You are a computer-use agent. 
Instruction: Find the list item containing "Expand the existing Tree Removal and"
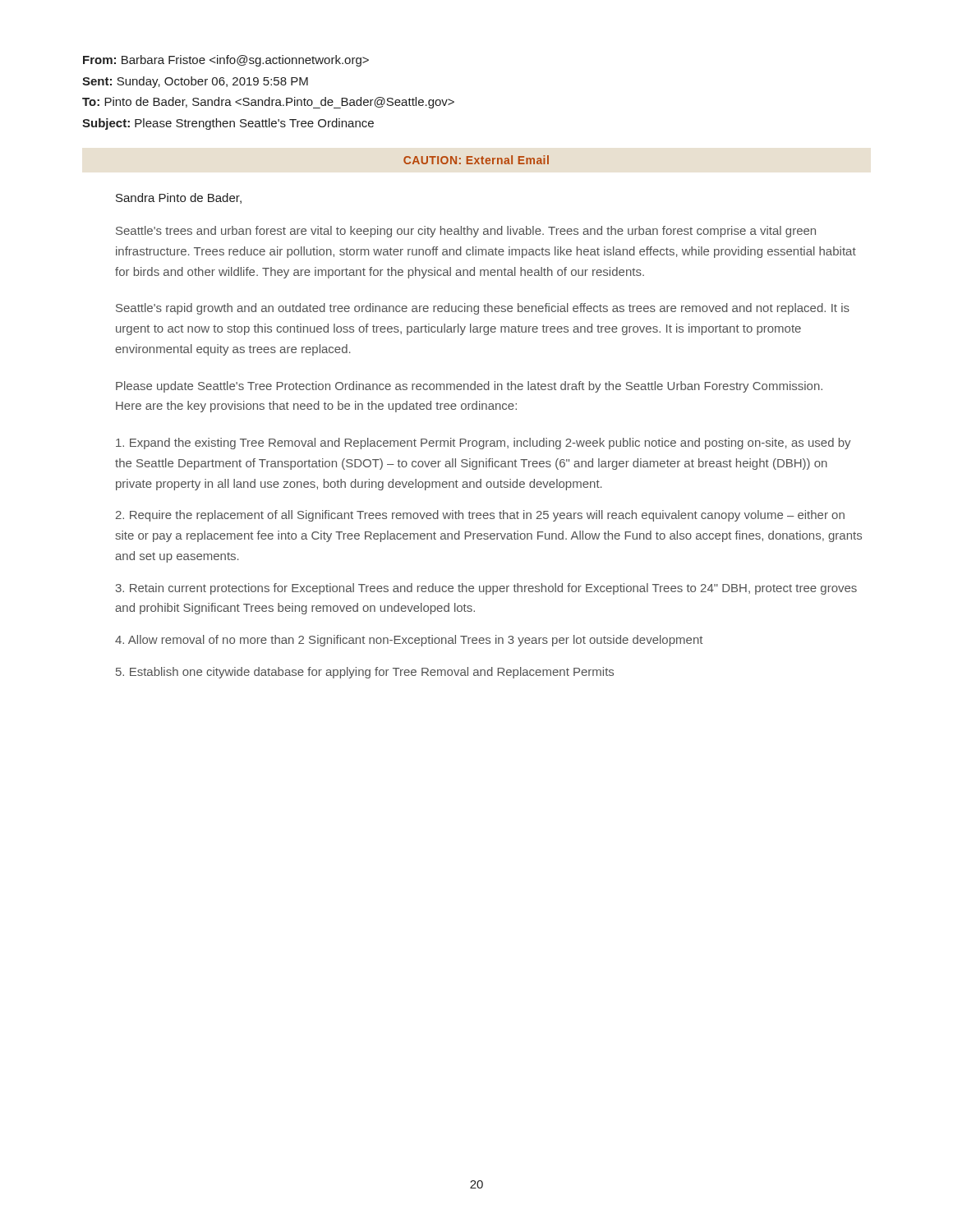tap(483, 463)
